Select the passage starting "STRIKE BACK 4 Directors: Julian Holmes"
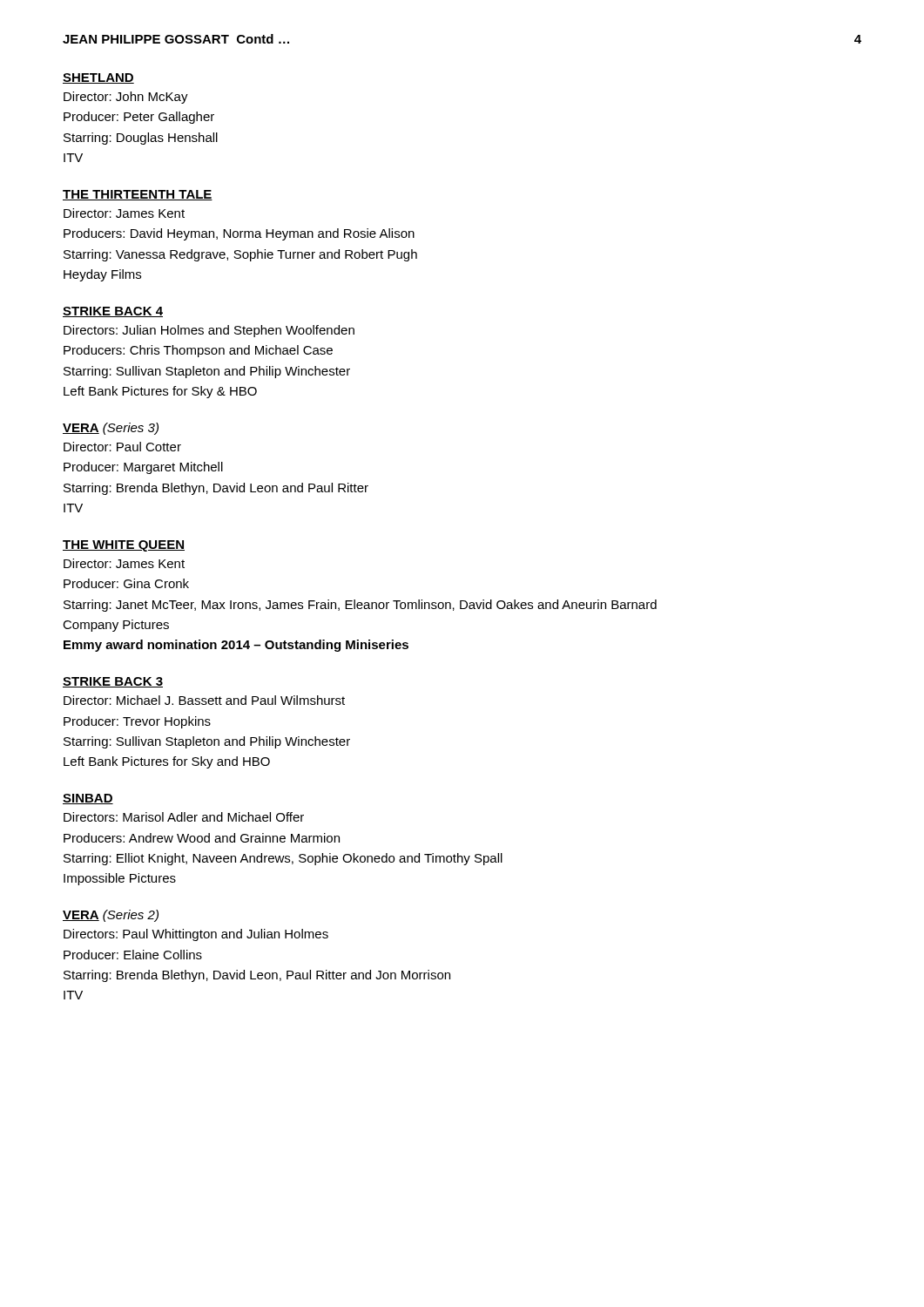This screenshot has height=1307, width=924. 113,312
